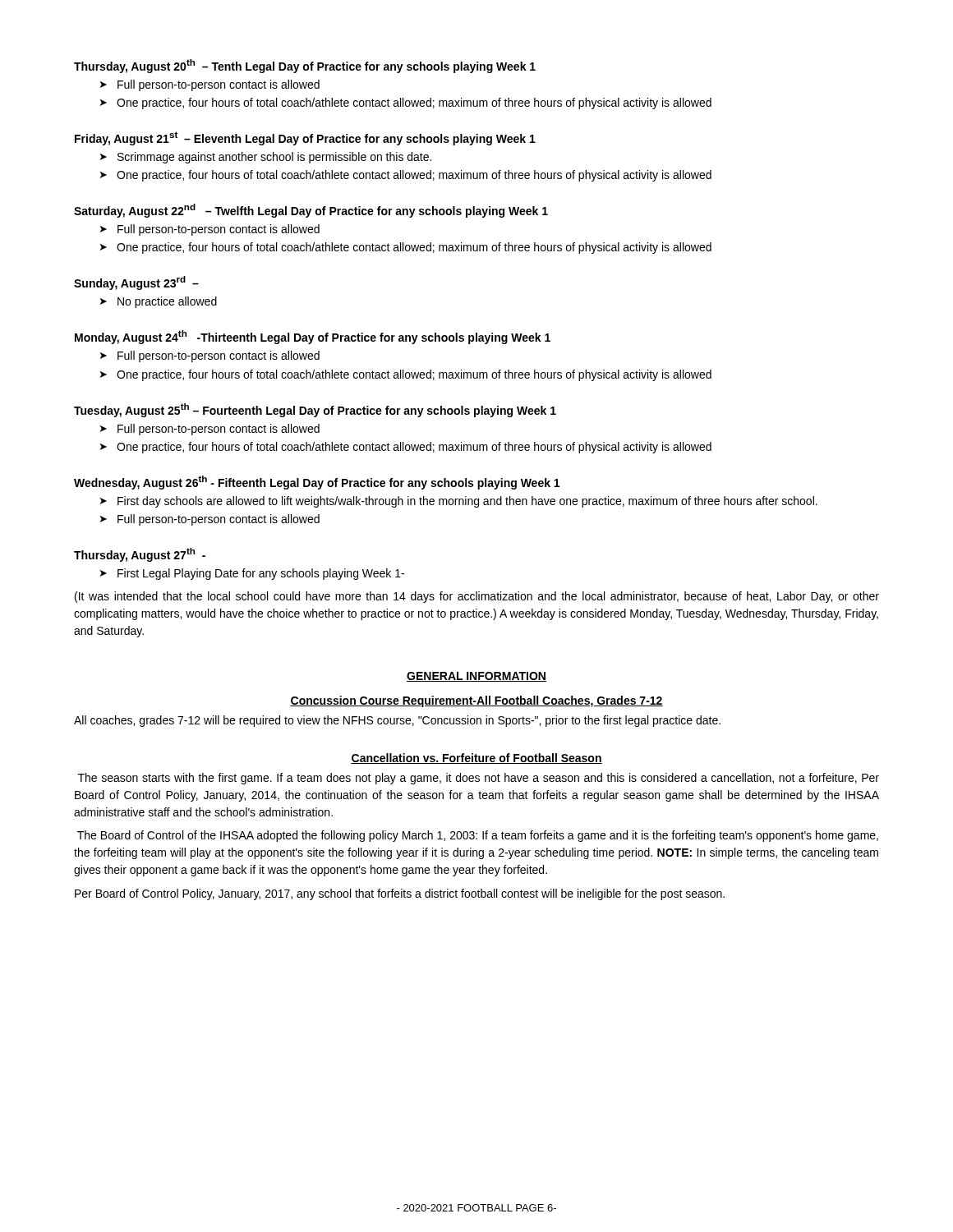Click on the region starting "The season starts with the first"
Viewport: 953px width, 1232px height.
(476, 795)
